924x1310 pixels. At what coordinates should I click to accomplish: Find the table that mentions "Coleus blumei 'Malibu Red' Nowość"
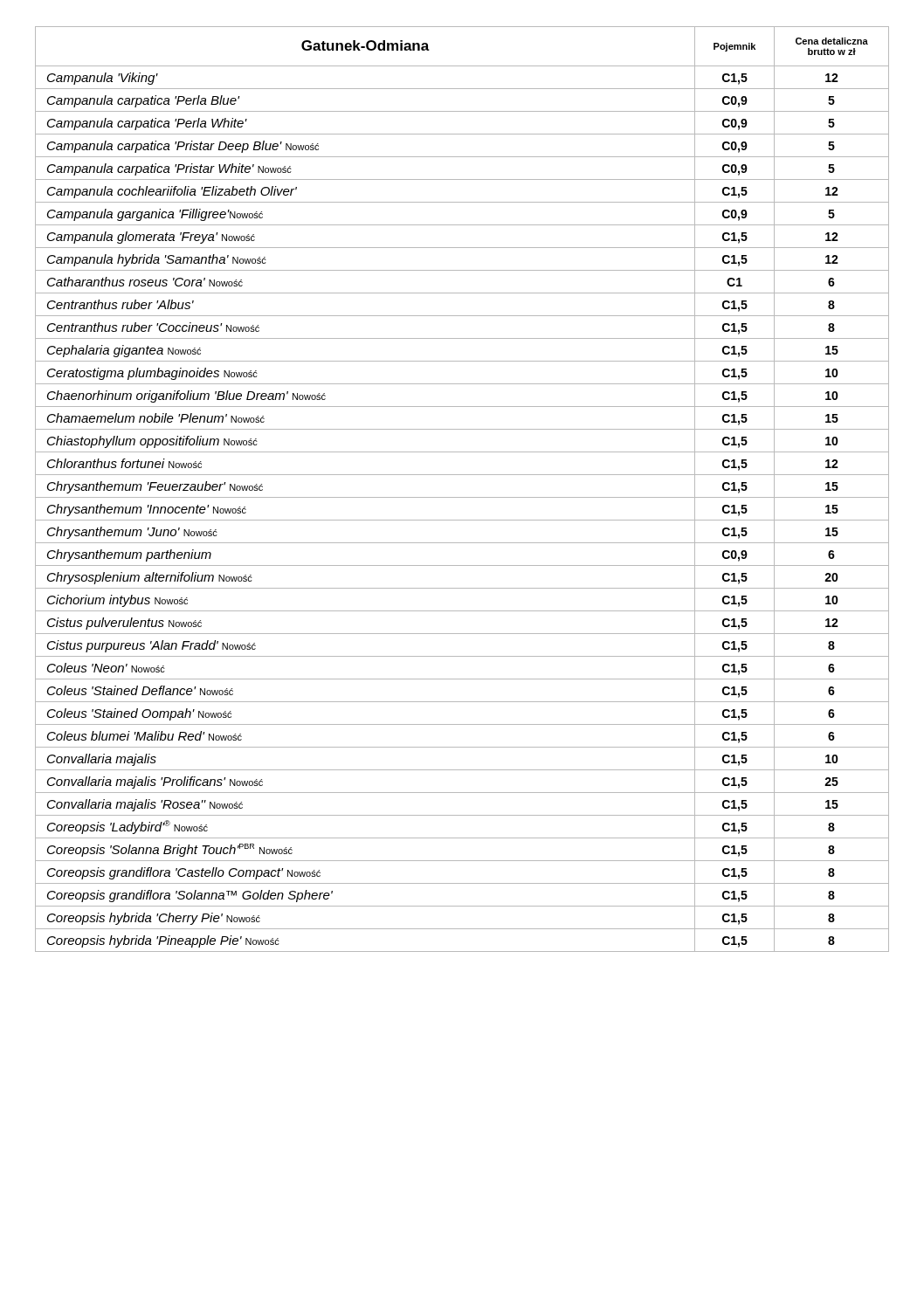(x=462, y=489)
